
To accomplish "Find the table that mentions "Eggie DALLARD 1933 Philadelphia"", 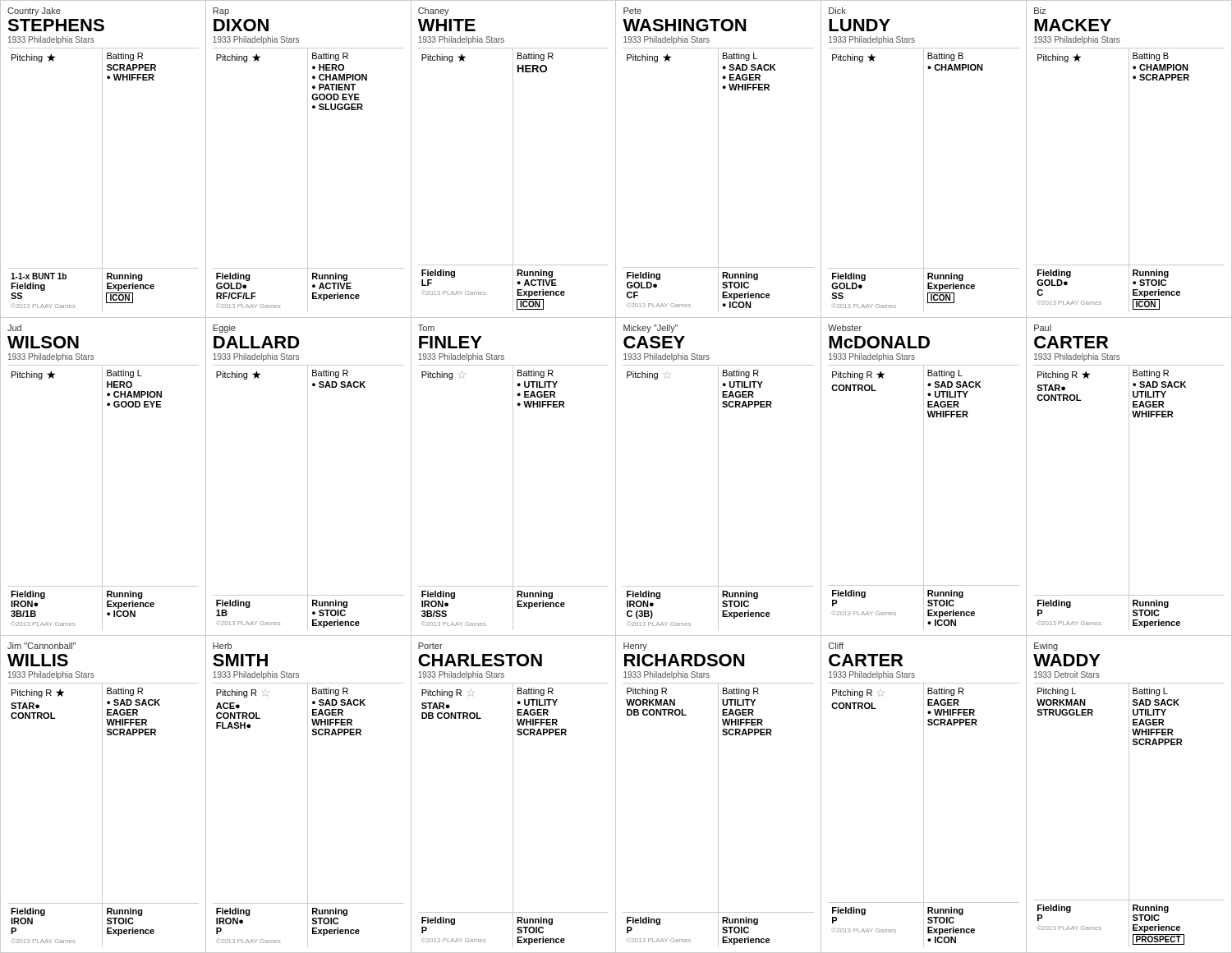I will (x=309, y=477).
